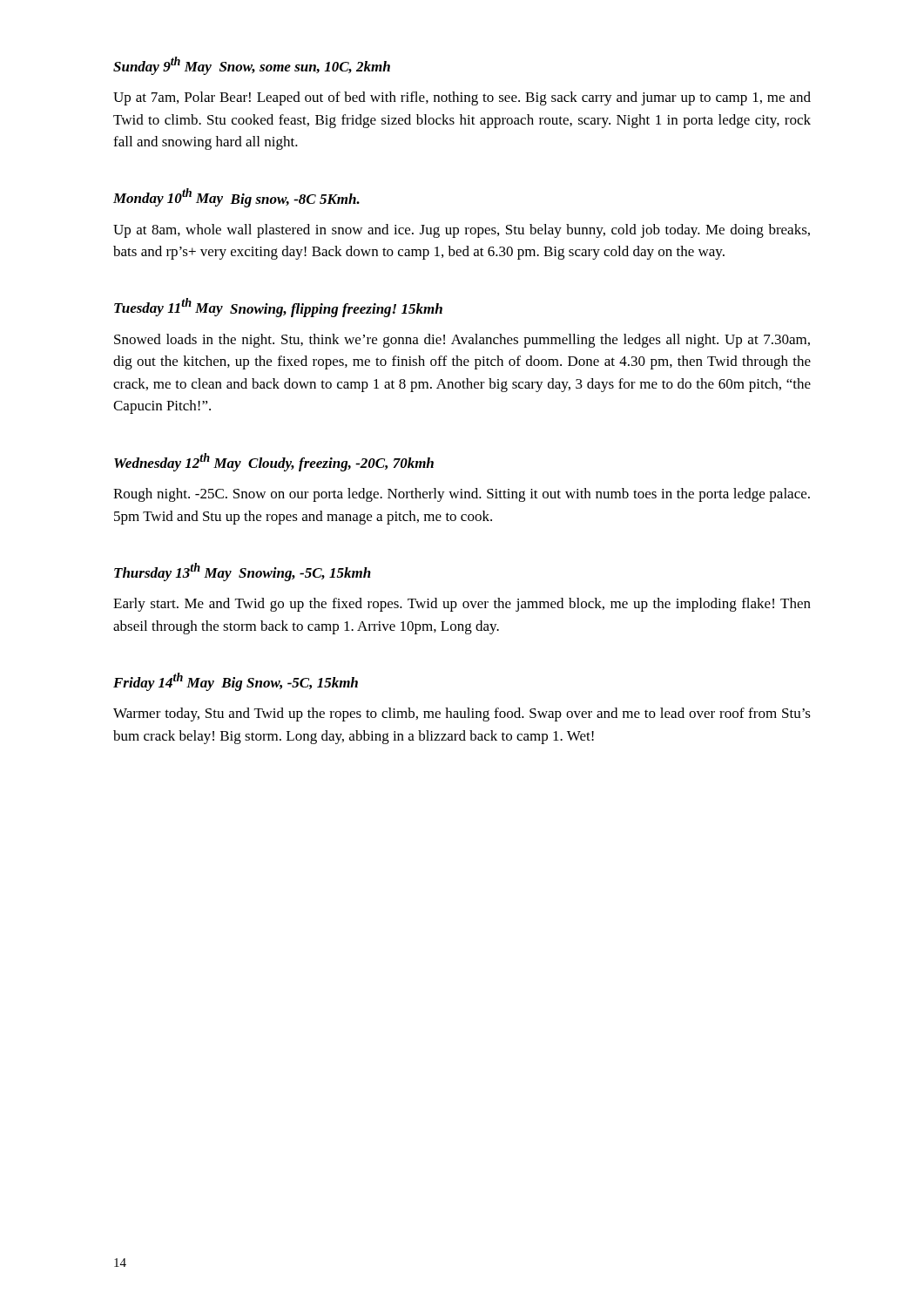Locate the section header that reads "Friday 14th May Big Snow, -5C, 15kmh"
The width and height of the screenshot is (924, 1307).
(236, 681)
